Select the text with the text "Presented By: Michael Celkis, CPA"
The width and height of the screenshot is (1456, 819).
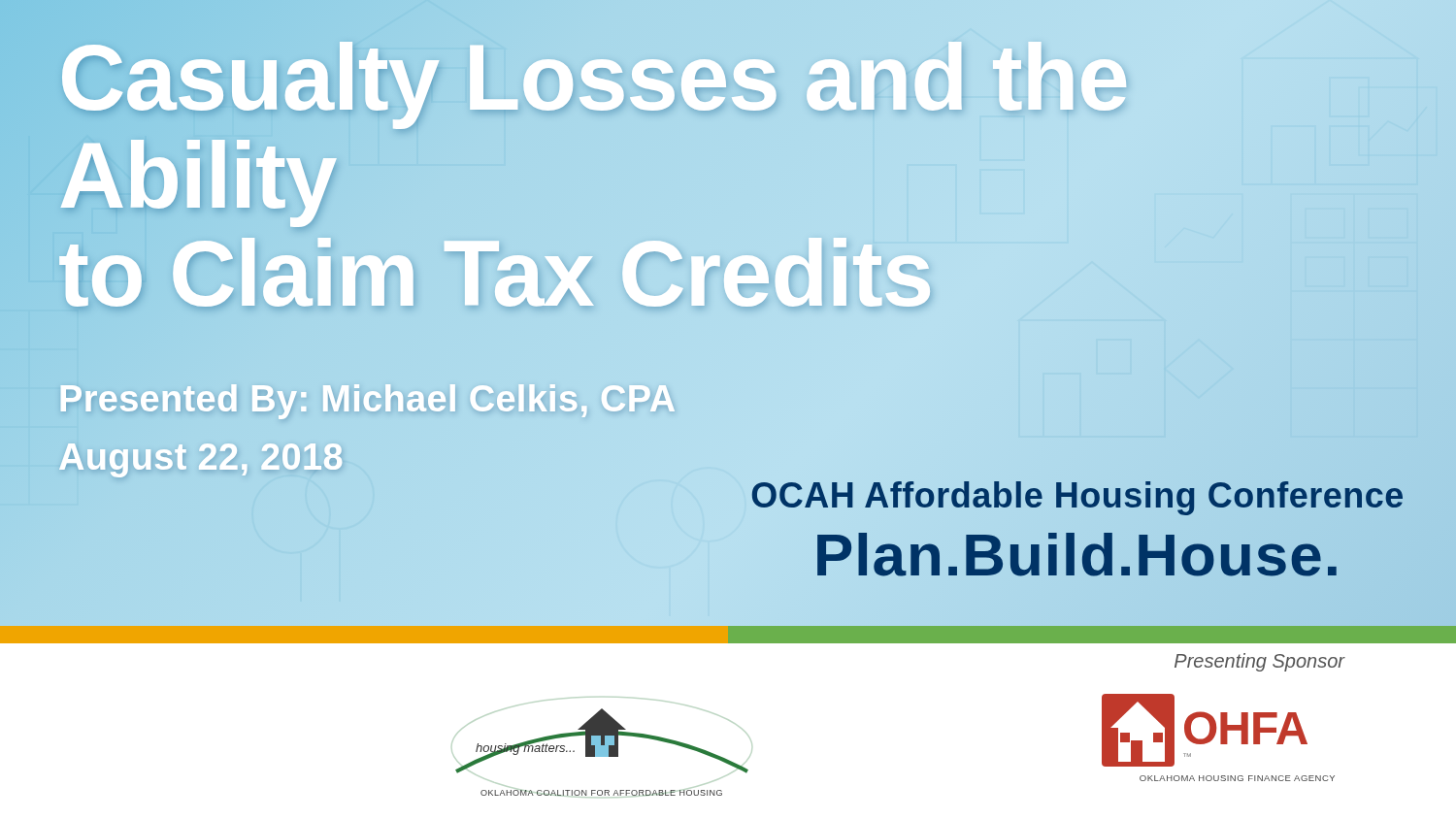tap(398, 399)
